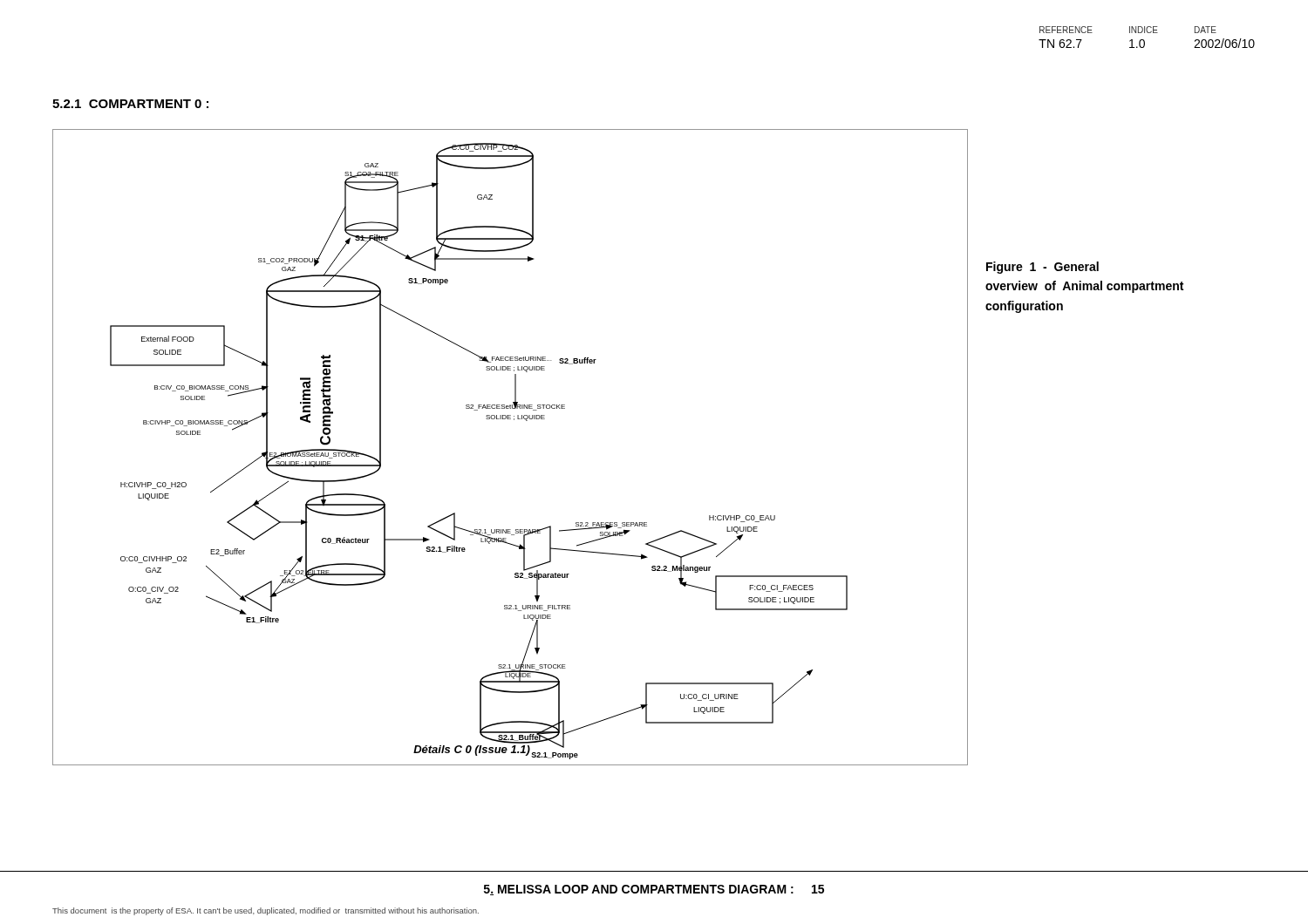
Task: Locate the engineering diagram
Action: pyautogui.click(x=510, y=447)
